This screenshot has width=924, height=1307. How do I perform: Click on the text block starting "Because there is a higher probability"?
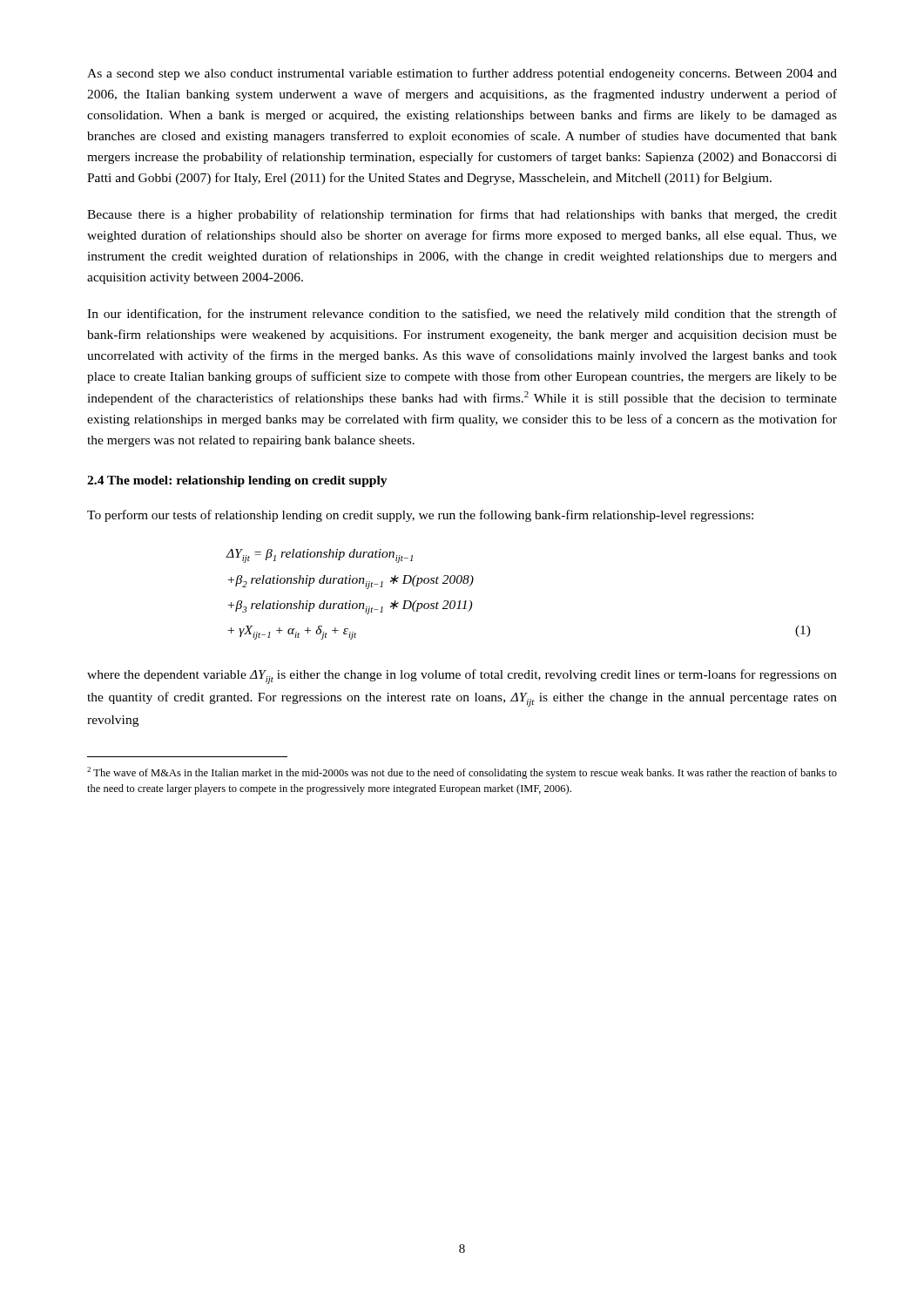462,246
